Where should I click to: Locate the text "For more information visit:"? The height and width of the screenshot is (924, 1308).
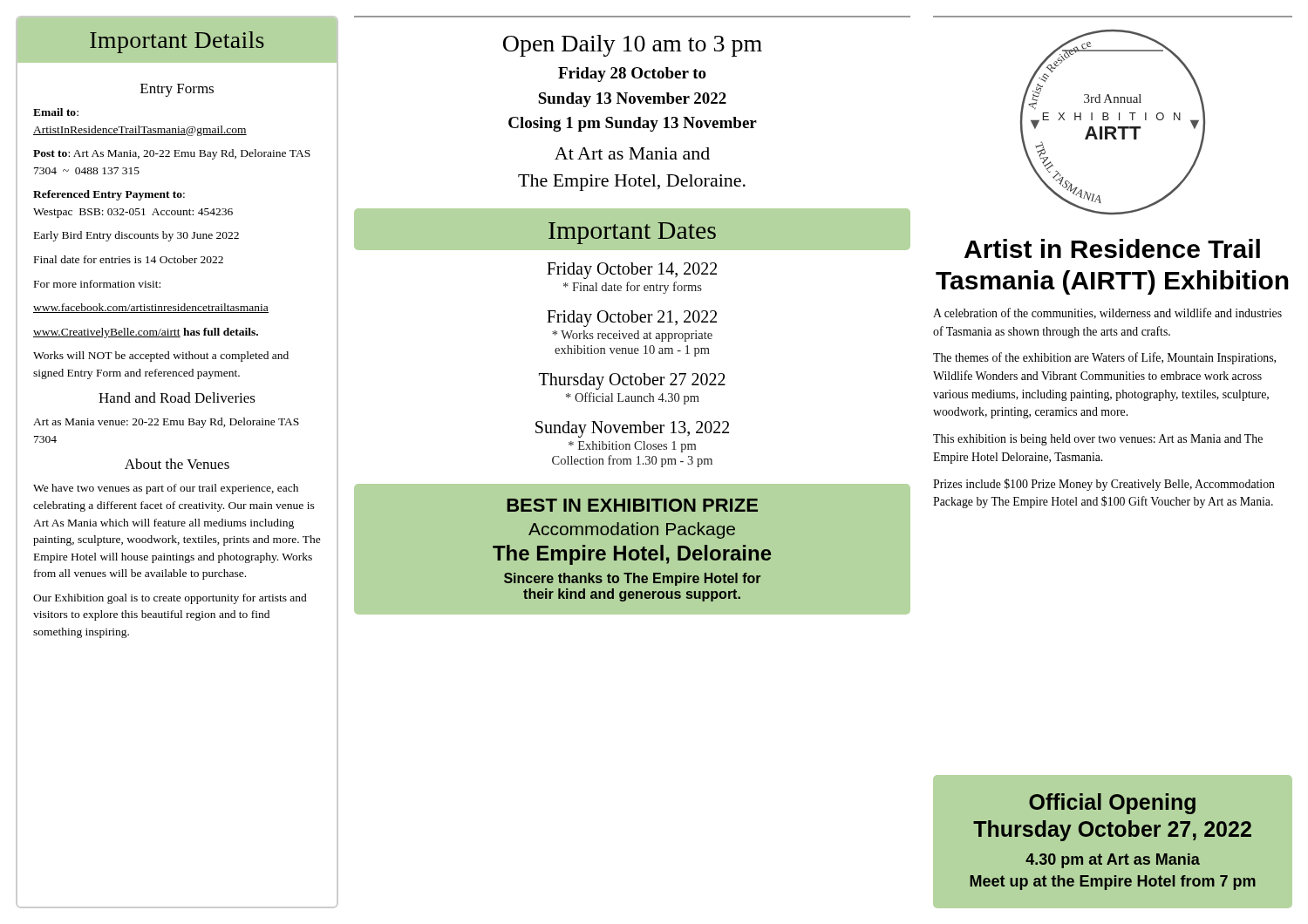[x=97, y=283]
